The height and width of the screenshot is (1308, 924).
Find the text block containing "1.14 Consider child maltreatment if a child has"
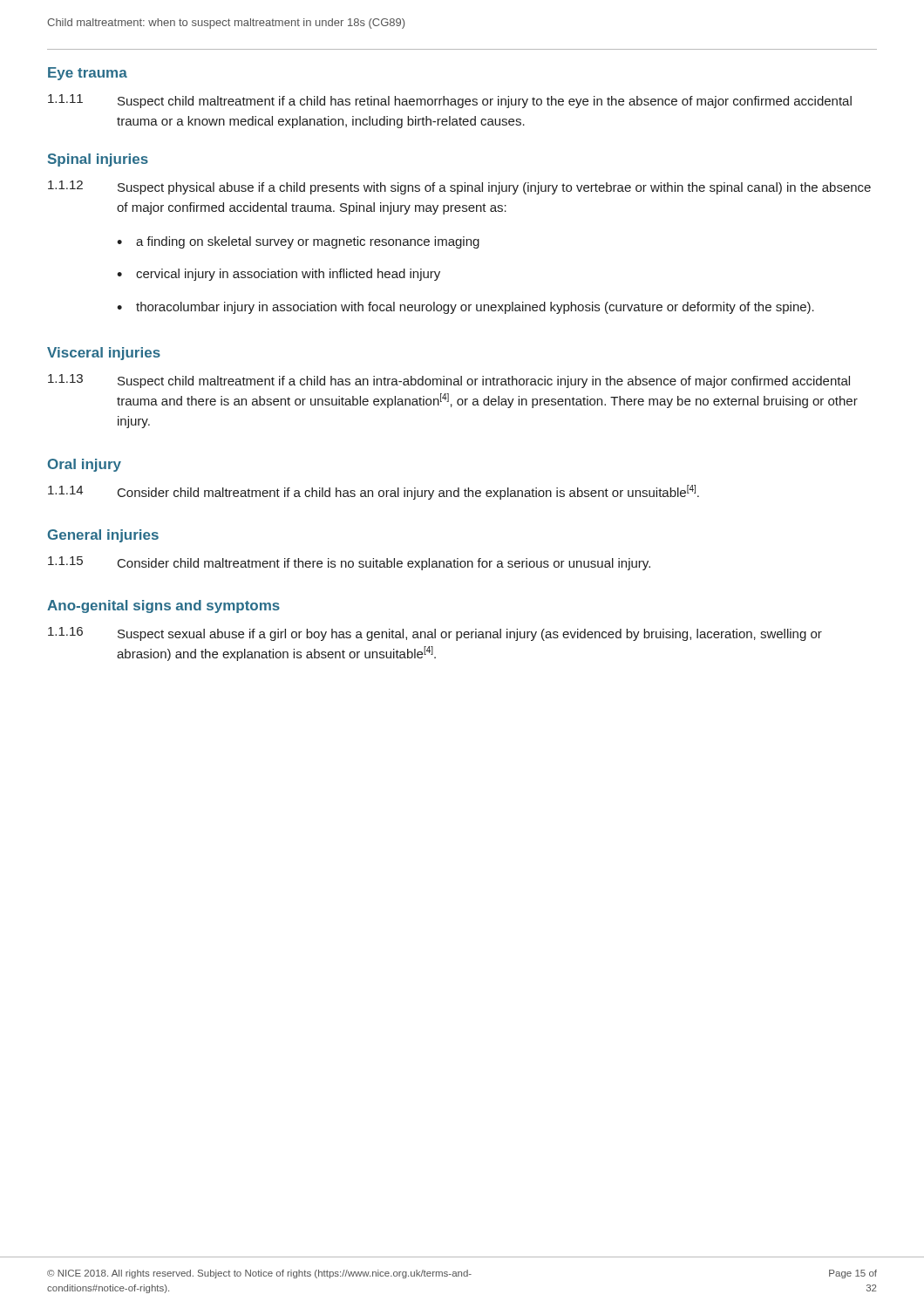pyautogui.click(x=462, y=492)
